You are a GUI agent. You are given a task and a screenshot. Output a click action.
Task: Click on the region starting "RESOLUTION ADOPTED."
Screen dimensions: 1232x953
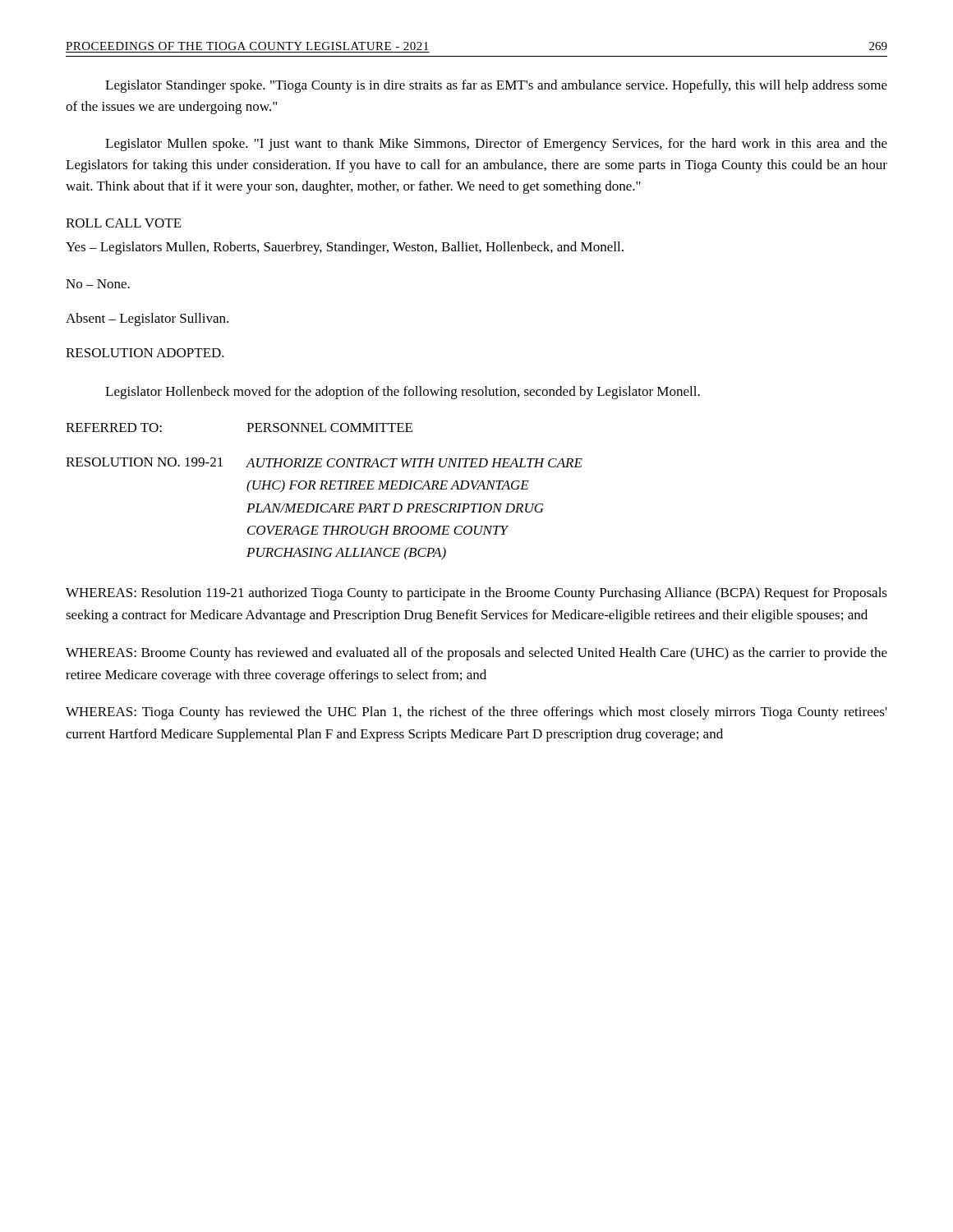[145, 353]
